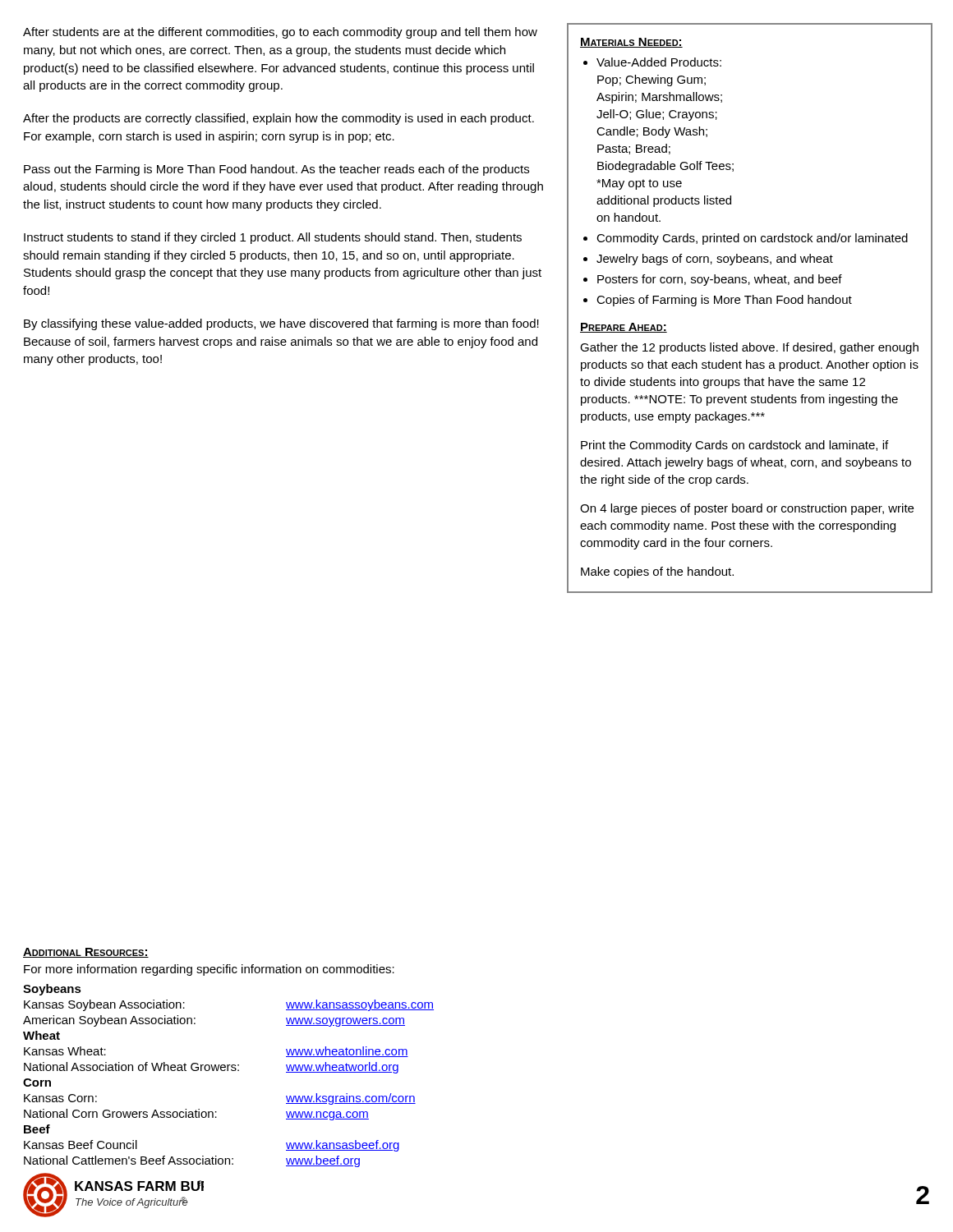Viewport: 953px width, 1232px height.
Task: Select the list item that reads "Copies of Farming is More Than Food"
Action: pyautogui.click(x=724, y=299)
